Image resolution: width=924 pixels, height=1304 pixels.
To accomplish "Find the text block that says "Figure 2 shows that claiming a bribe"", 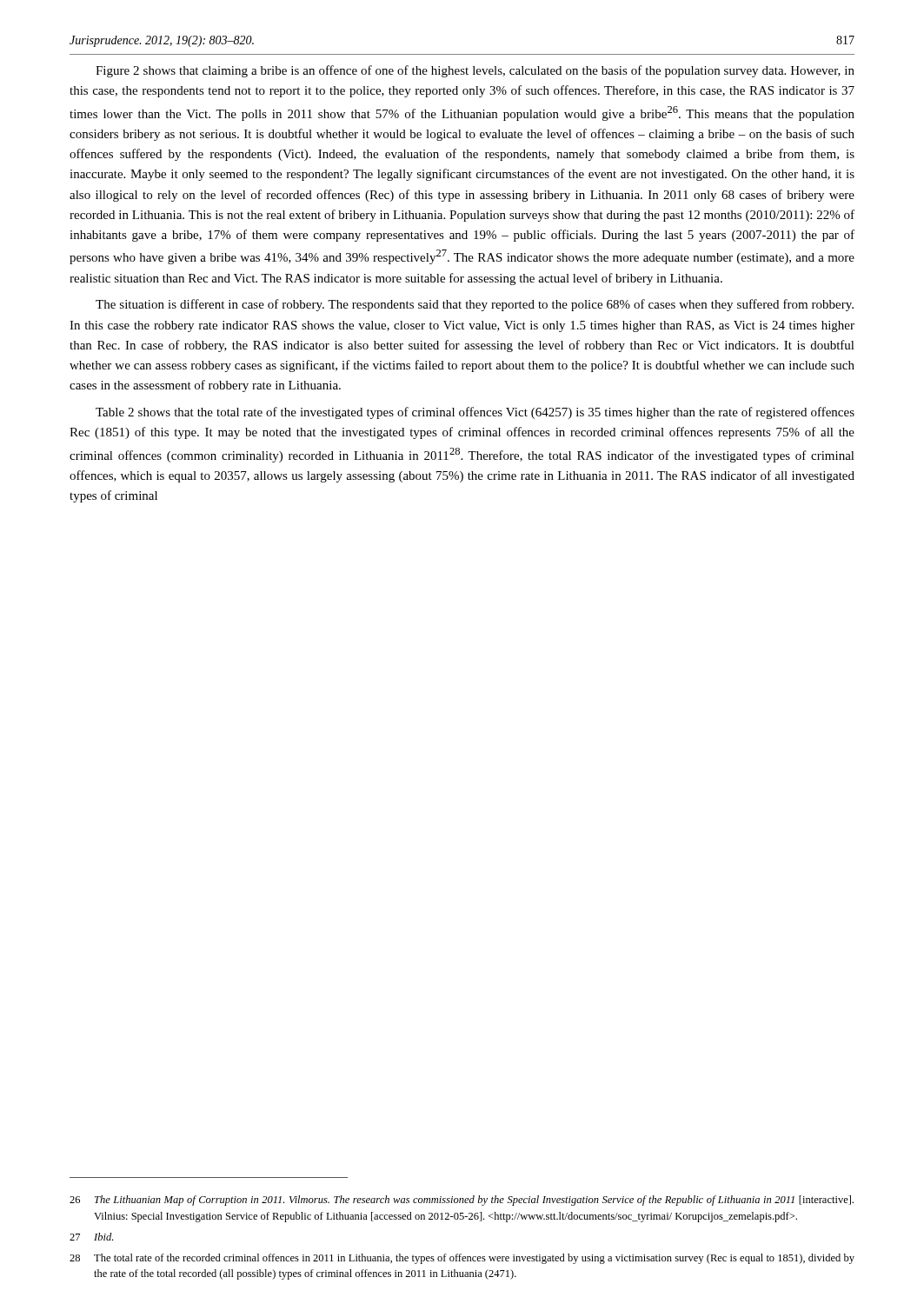I will (462, 174).
